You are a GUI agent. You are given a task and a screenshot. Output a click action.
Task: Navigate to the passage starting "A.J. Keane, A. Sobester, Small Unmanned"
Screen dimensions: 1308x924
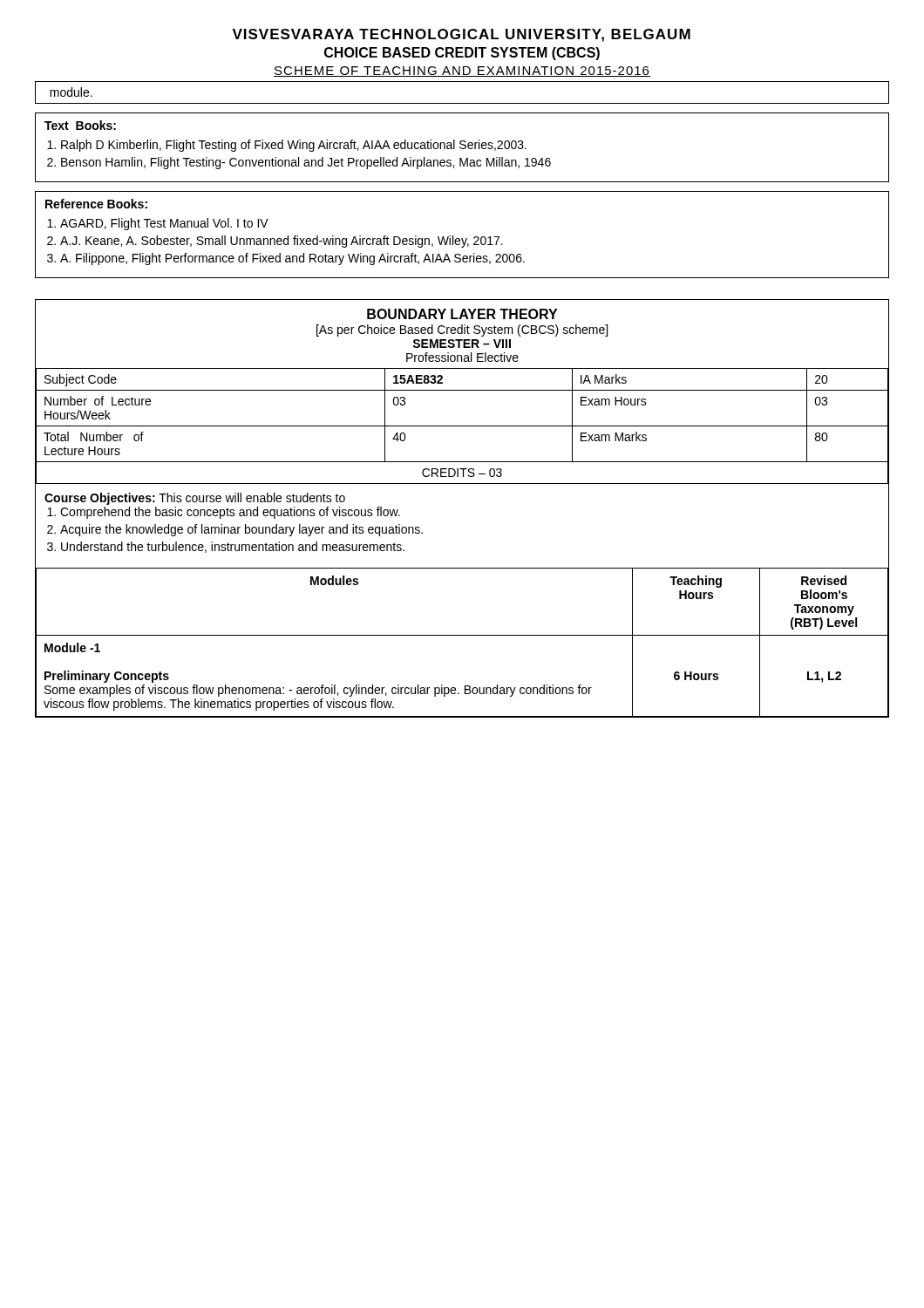coord(282,241)
